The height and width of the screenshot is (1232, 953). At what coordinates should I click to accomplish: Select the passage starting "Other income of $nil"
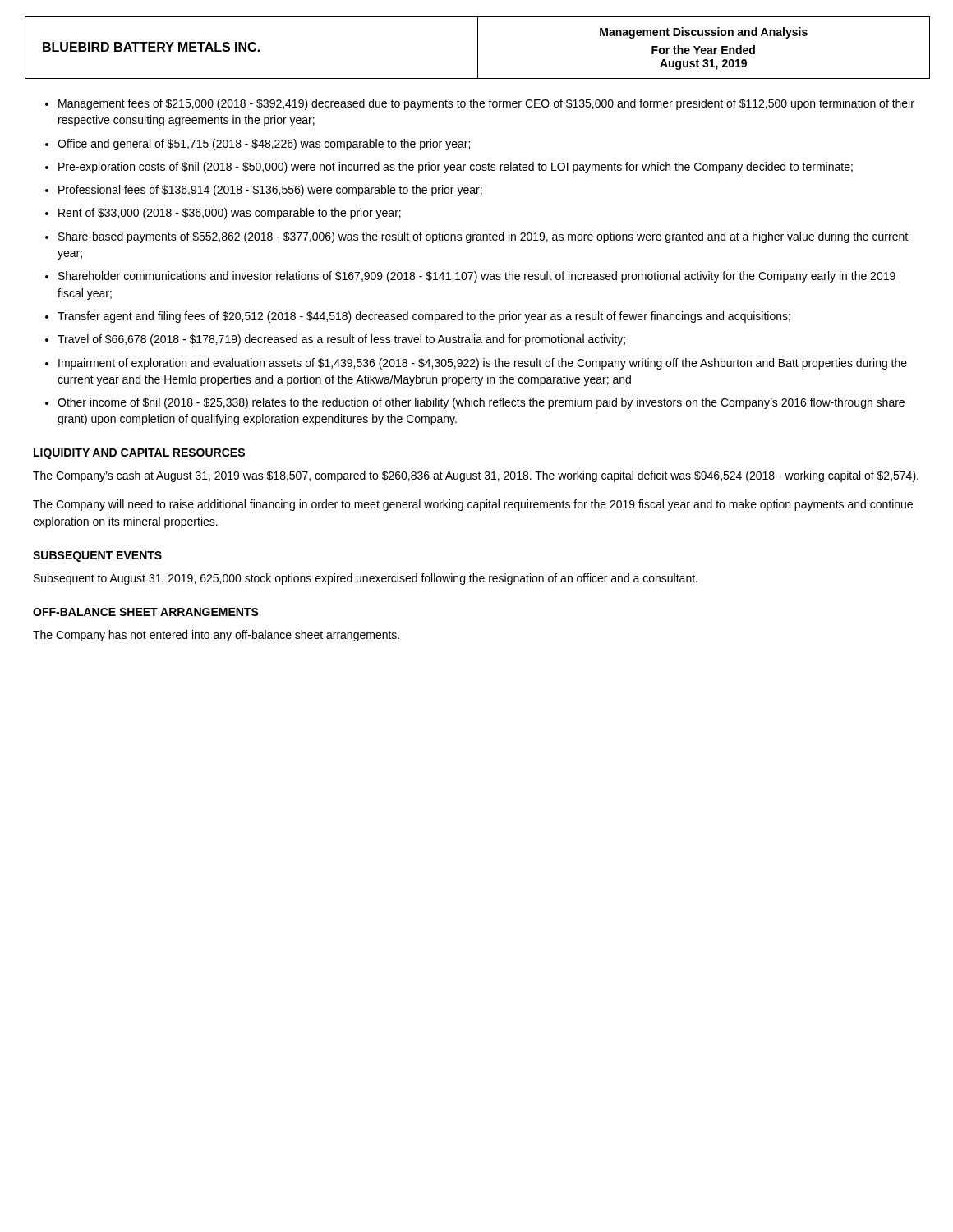(x=481, y=411)
